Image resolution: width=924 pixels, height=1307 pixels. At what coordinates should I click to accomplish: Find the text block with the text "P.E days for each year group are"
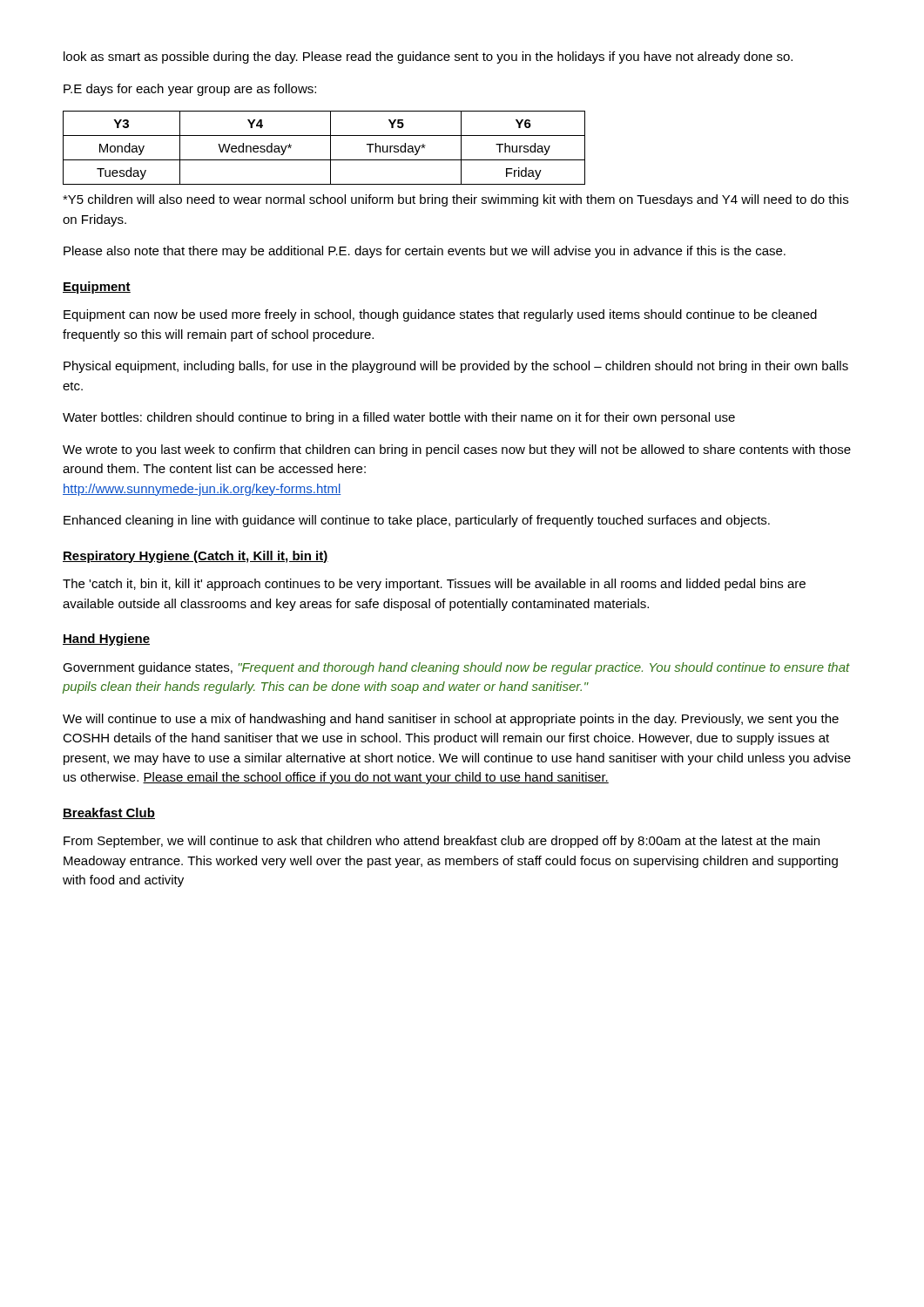pyautogui.click(x=190, y=88)
